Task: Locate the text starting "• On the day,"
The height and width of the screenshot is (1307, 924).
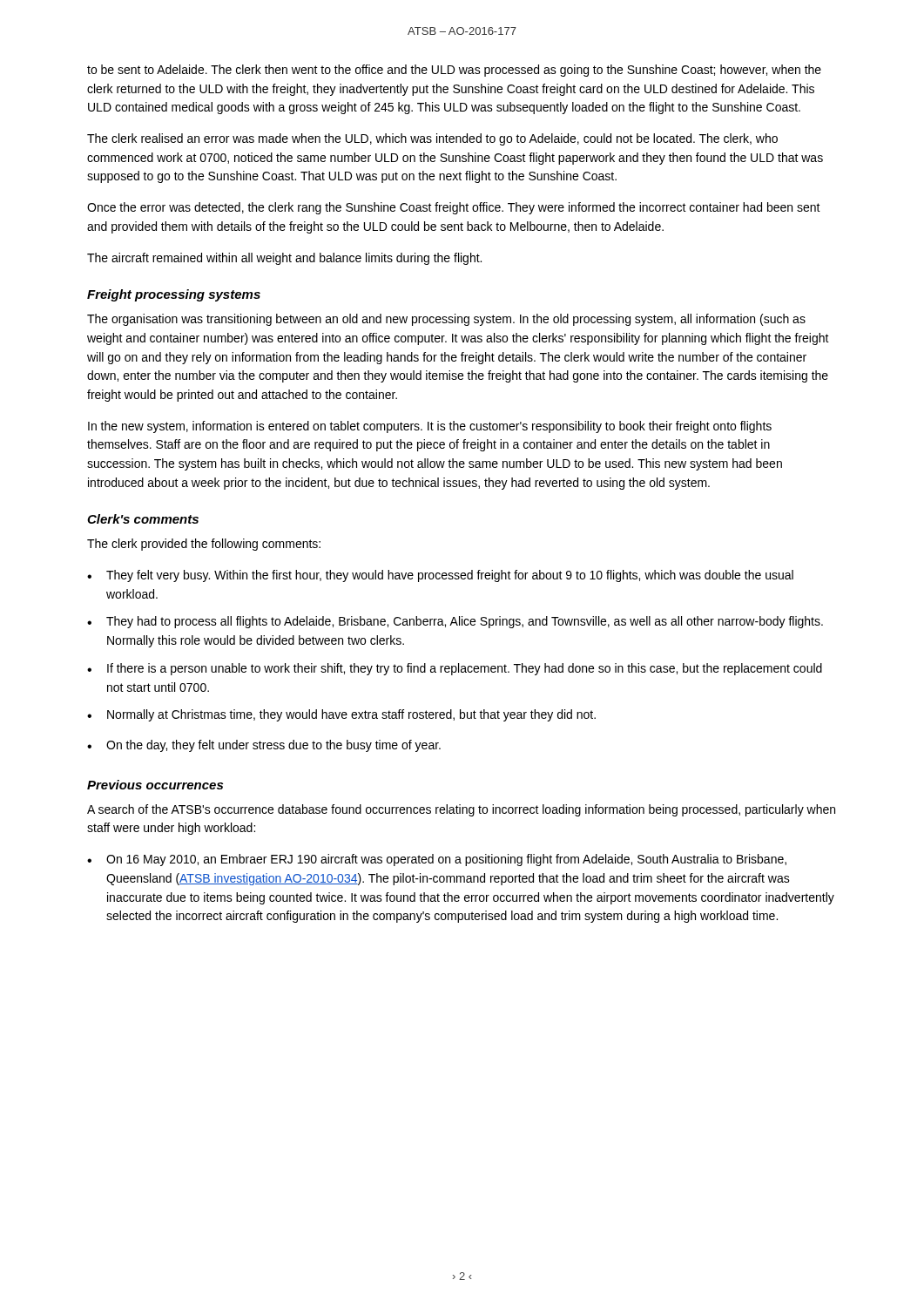Action: pyautogui.click(x=264, y=746)
